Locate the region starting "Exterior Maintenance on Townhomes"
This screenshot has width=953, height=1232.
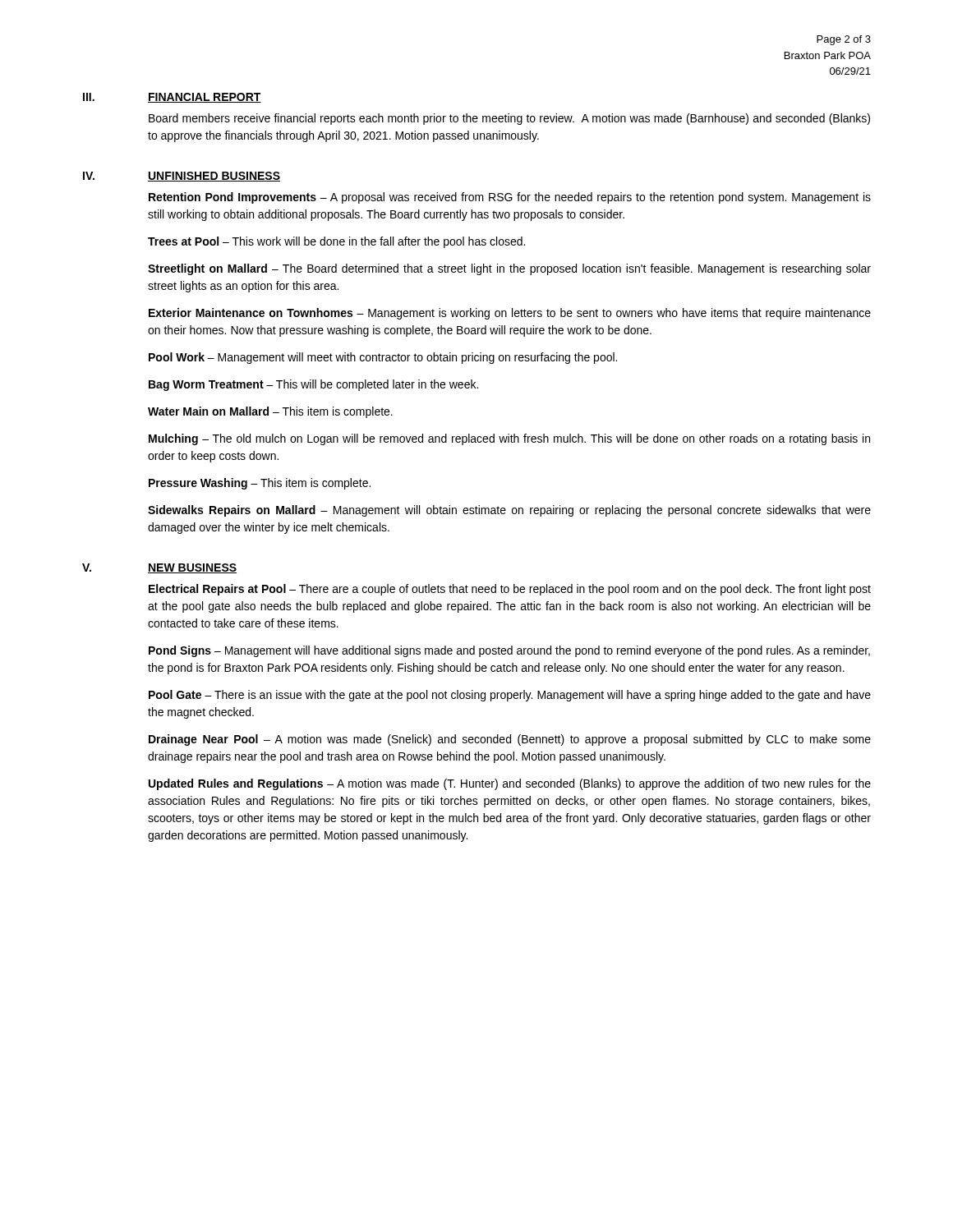tap(509, 322)
